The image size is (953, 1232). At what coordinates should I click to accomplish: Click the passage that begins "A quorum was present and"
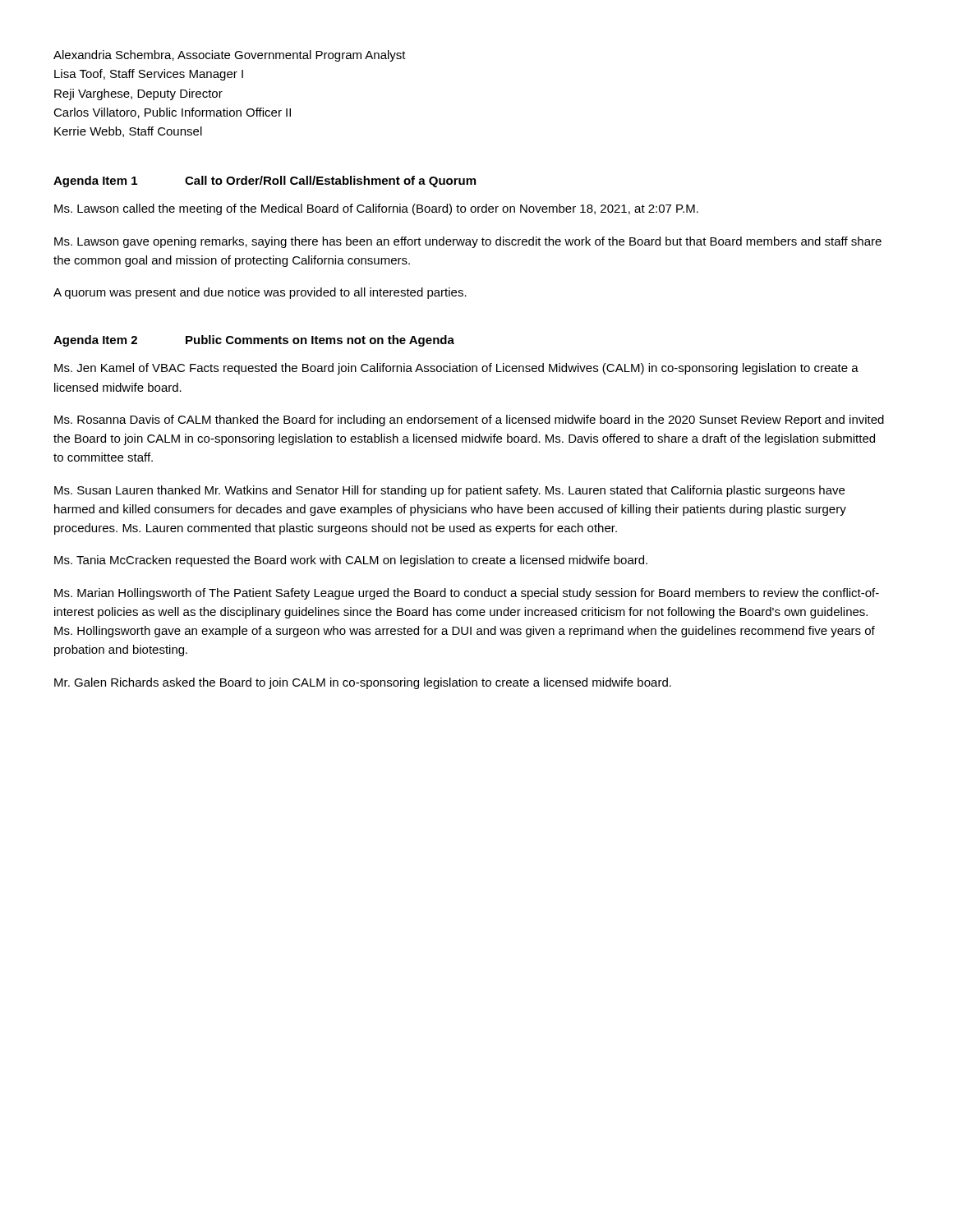click(x=260, y=292)
